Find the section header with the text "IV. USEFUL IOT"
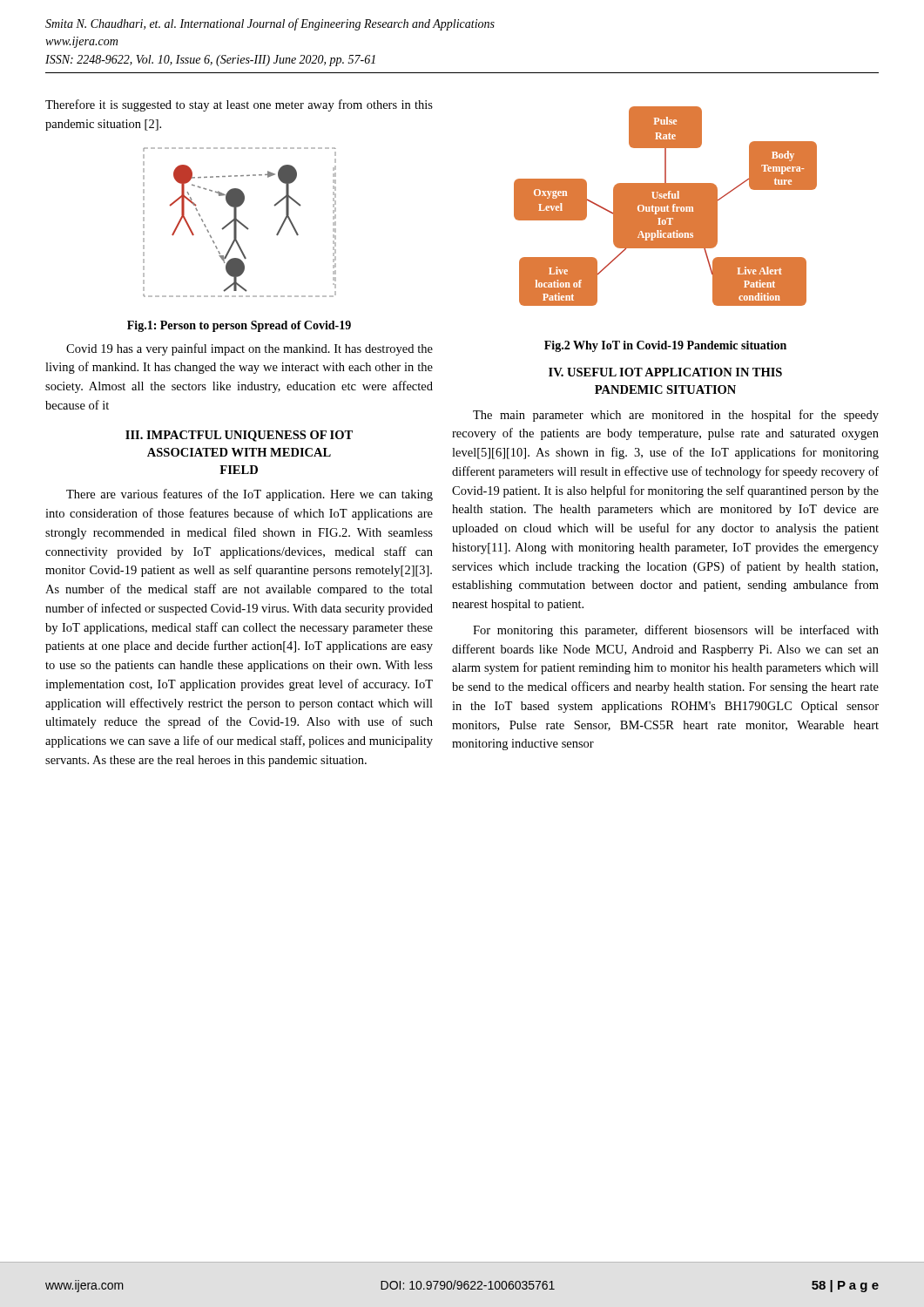Image resolution: width=924 pixels, height=1307 pixels. click(x=665, y=381)
